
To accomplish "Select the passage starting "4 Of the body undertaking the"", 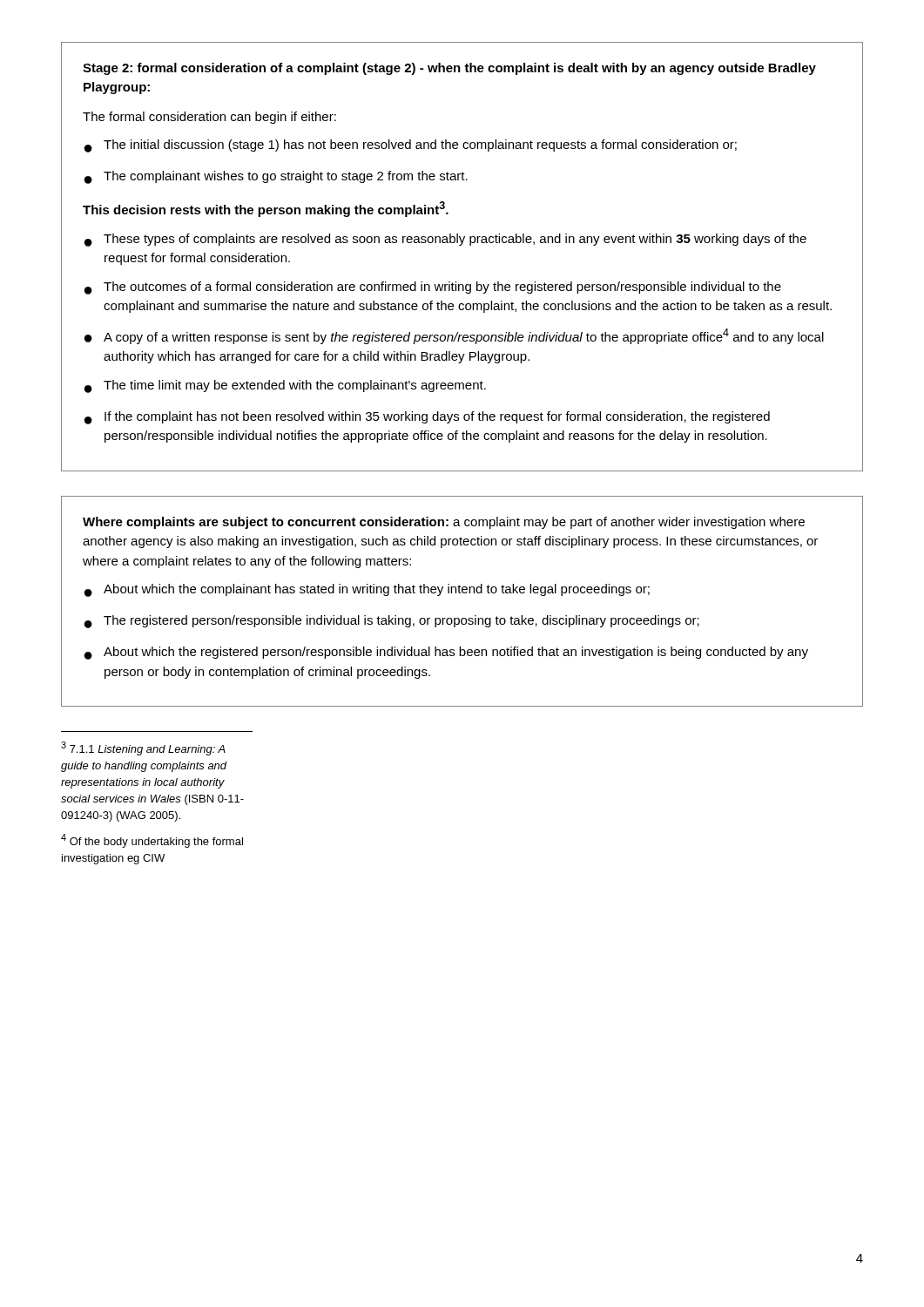I will [152, 848].
